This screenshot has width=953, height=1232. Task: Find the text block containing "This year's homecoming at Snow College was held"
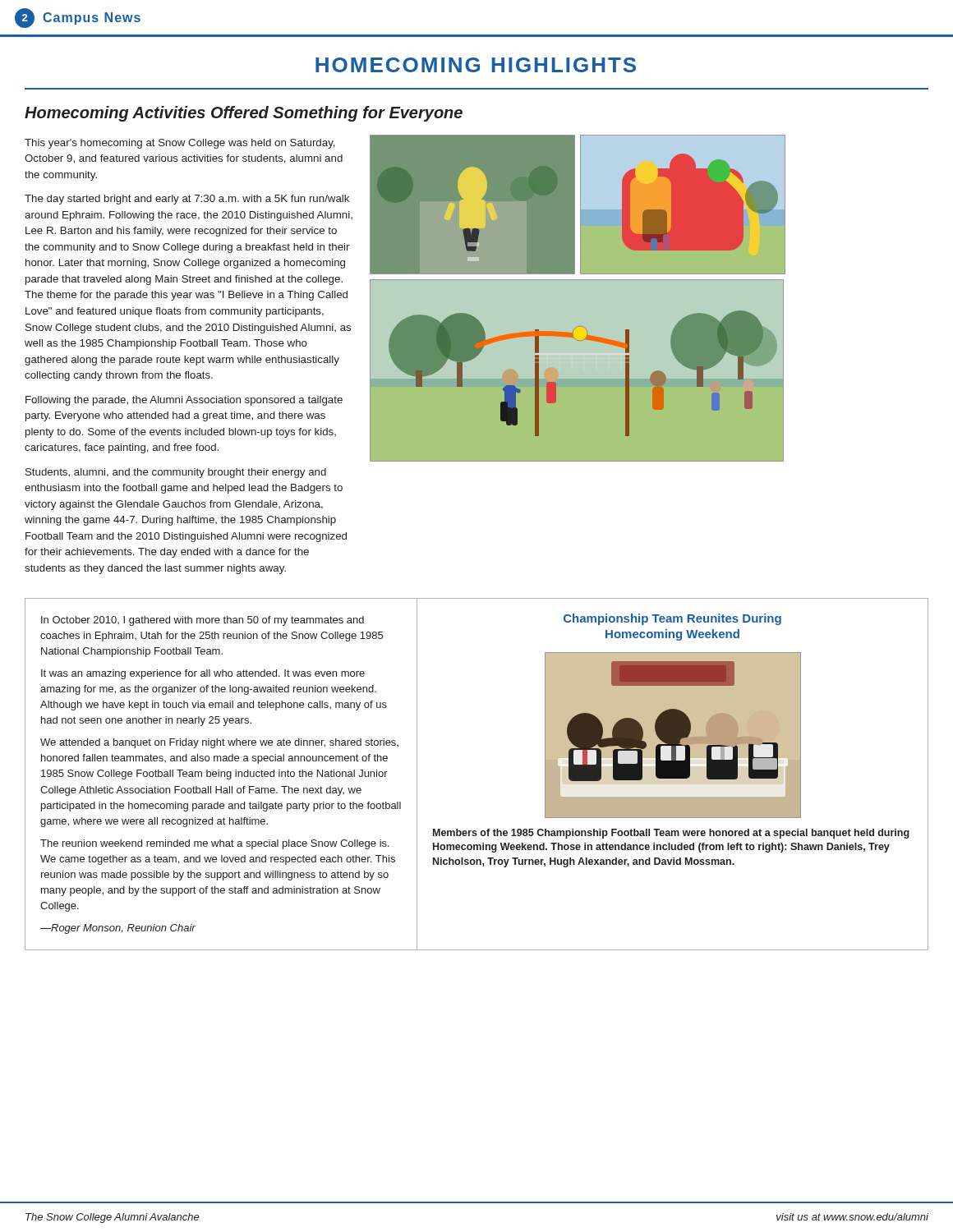point(184,158)
